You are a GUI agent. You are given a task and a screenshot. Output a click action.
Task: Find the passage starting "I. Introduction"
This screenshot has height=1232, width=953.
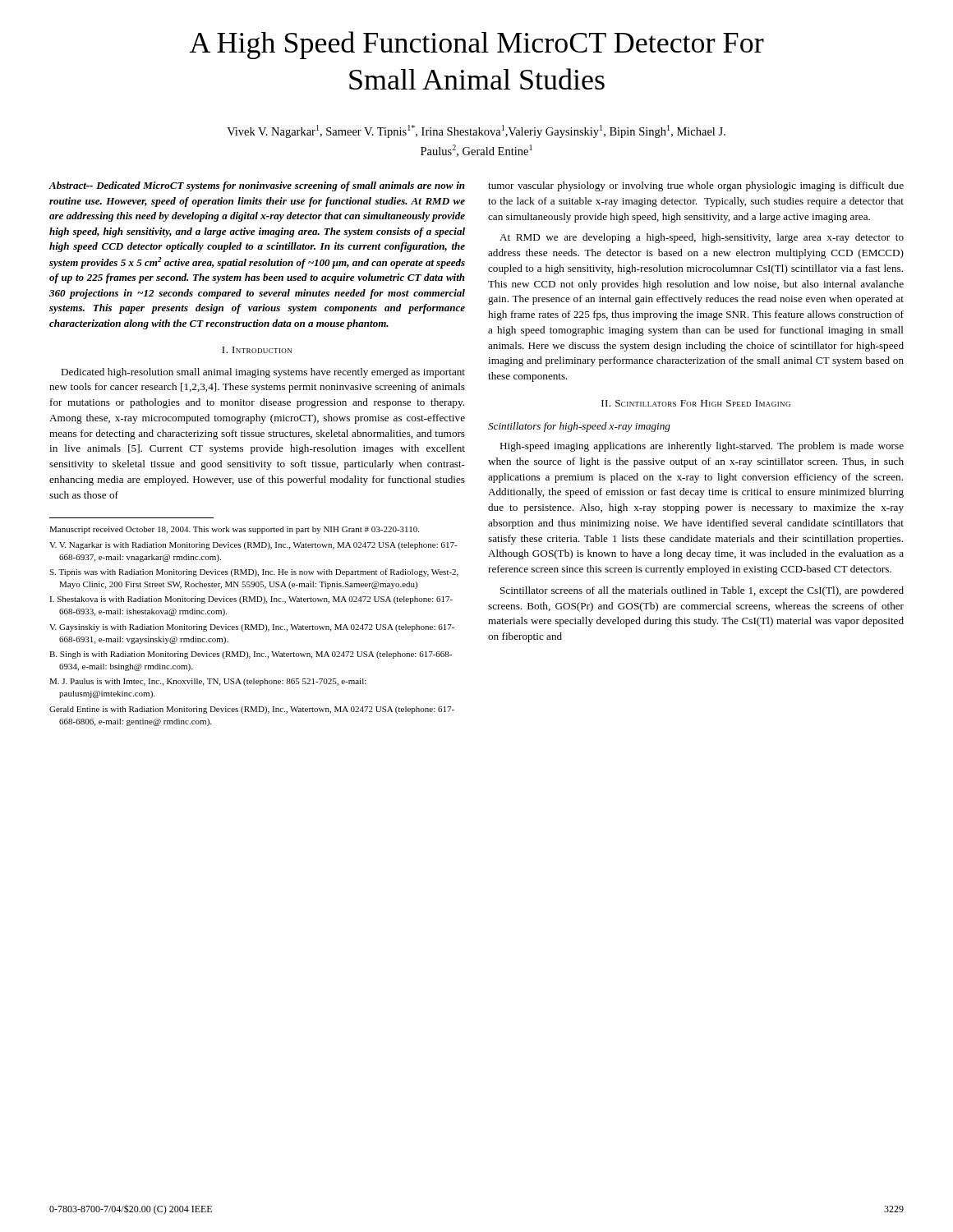pos(257,350)
